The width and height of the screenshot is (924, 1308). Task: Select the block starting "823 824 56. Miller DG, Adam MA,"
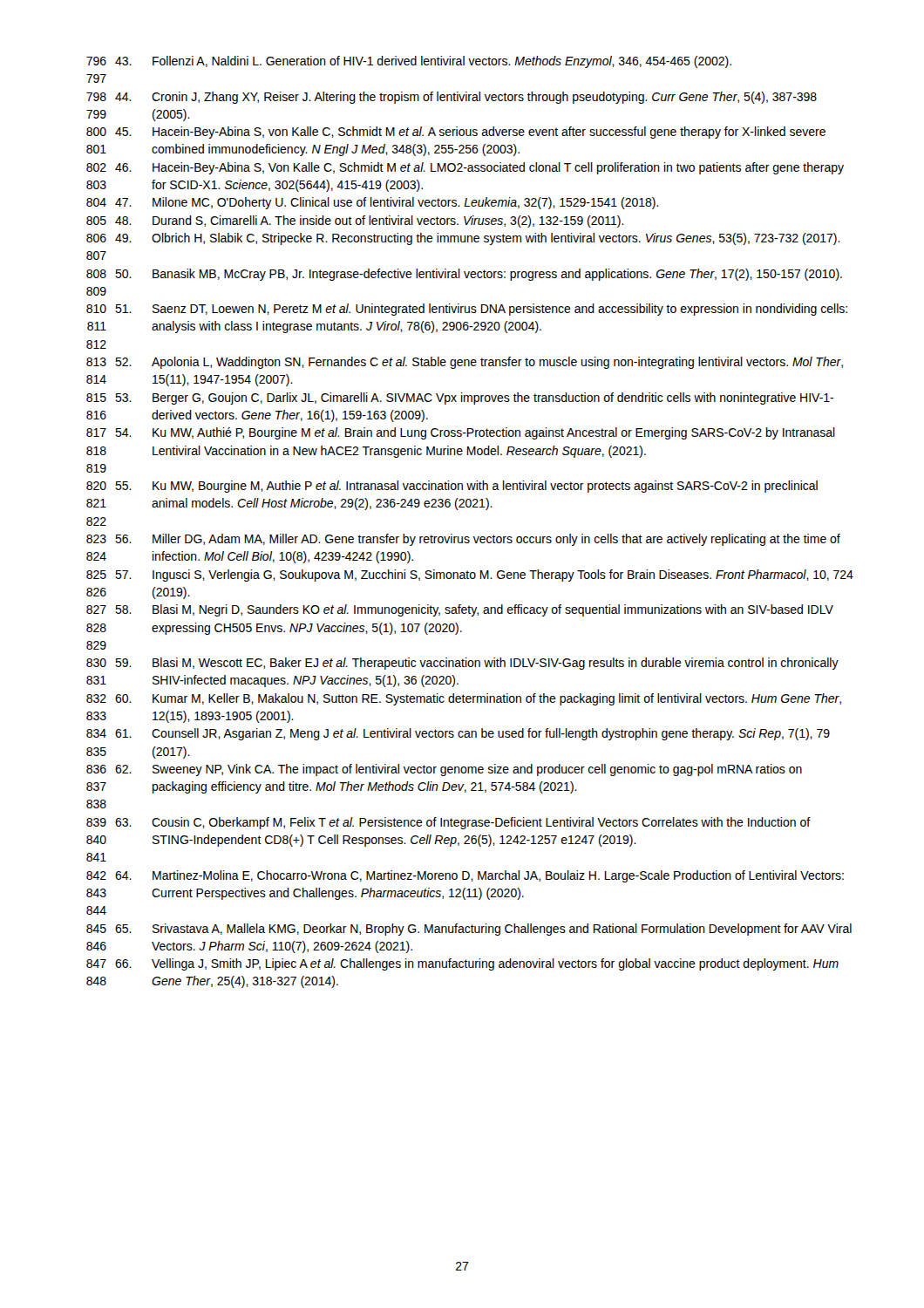pos(462,548)
